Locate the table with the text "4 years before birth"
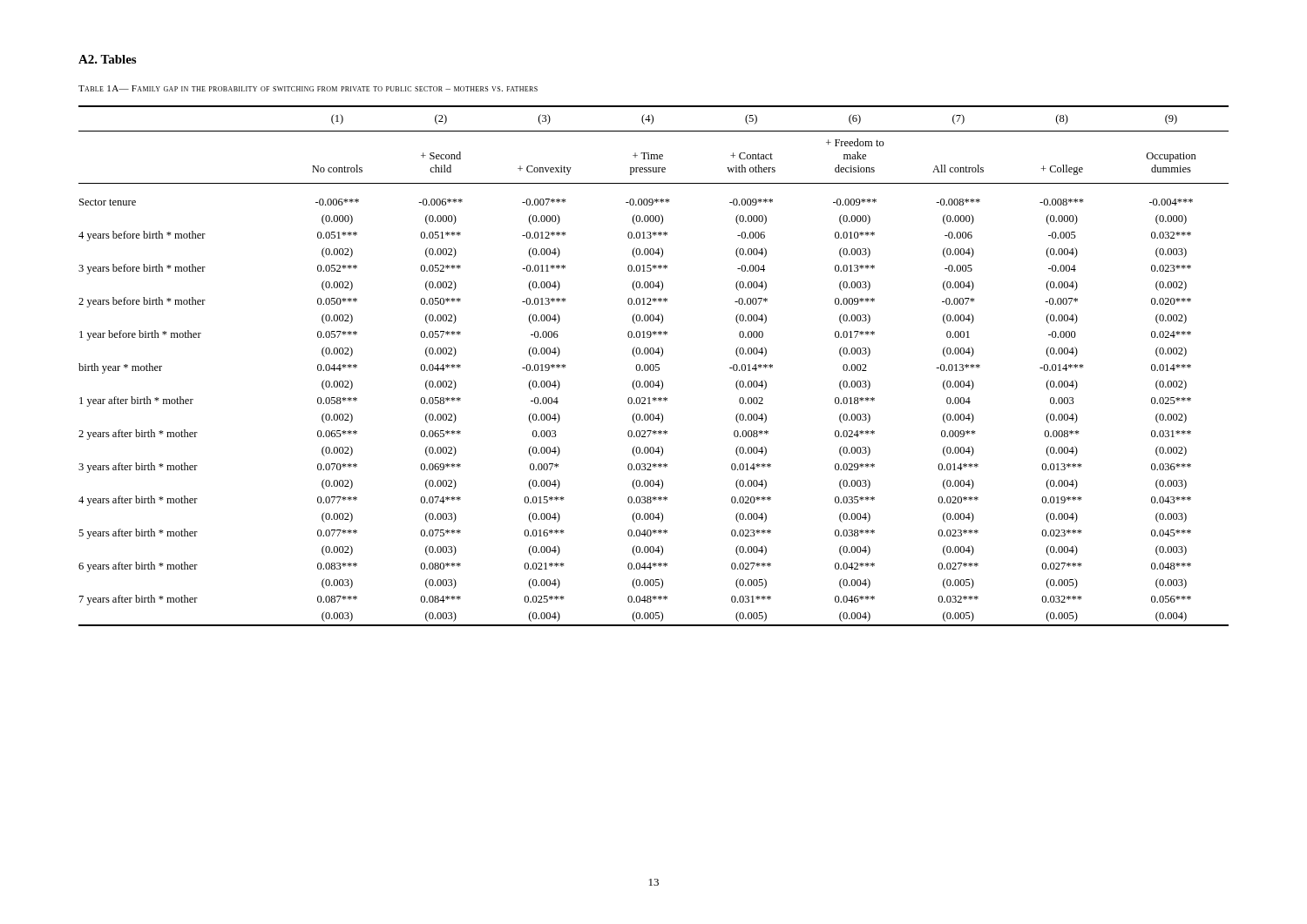1307x924 pixels. [654, 366]
